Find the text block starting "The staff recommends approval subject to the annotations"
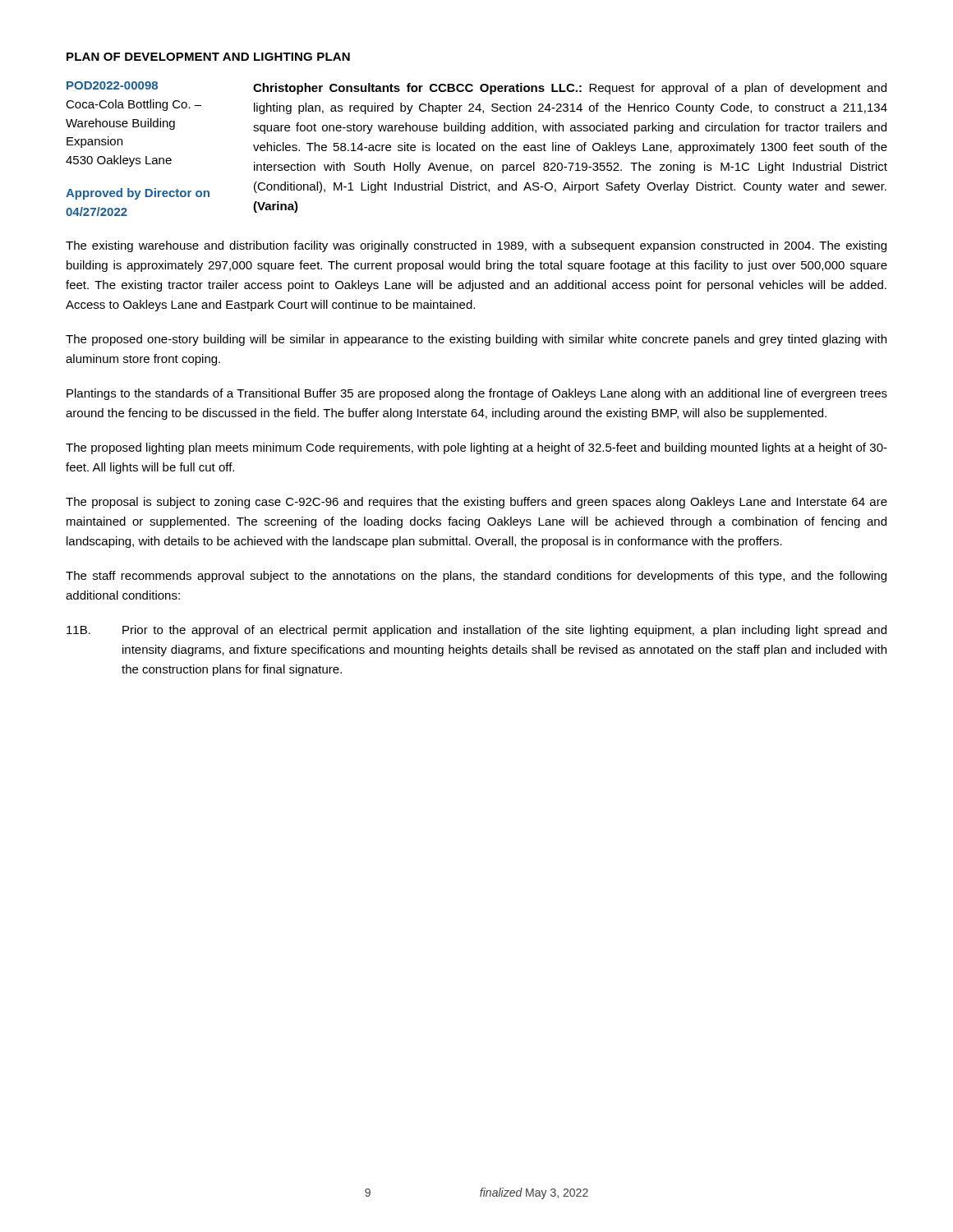This screenshot has height=1232, width=953. [x=476, y=585]
